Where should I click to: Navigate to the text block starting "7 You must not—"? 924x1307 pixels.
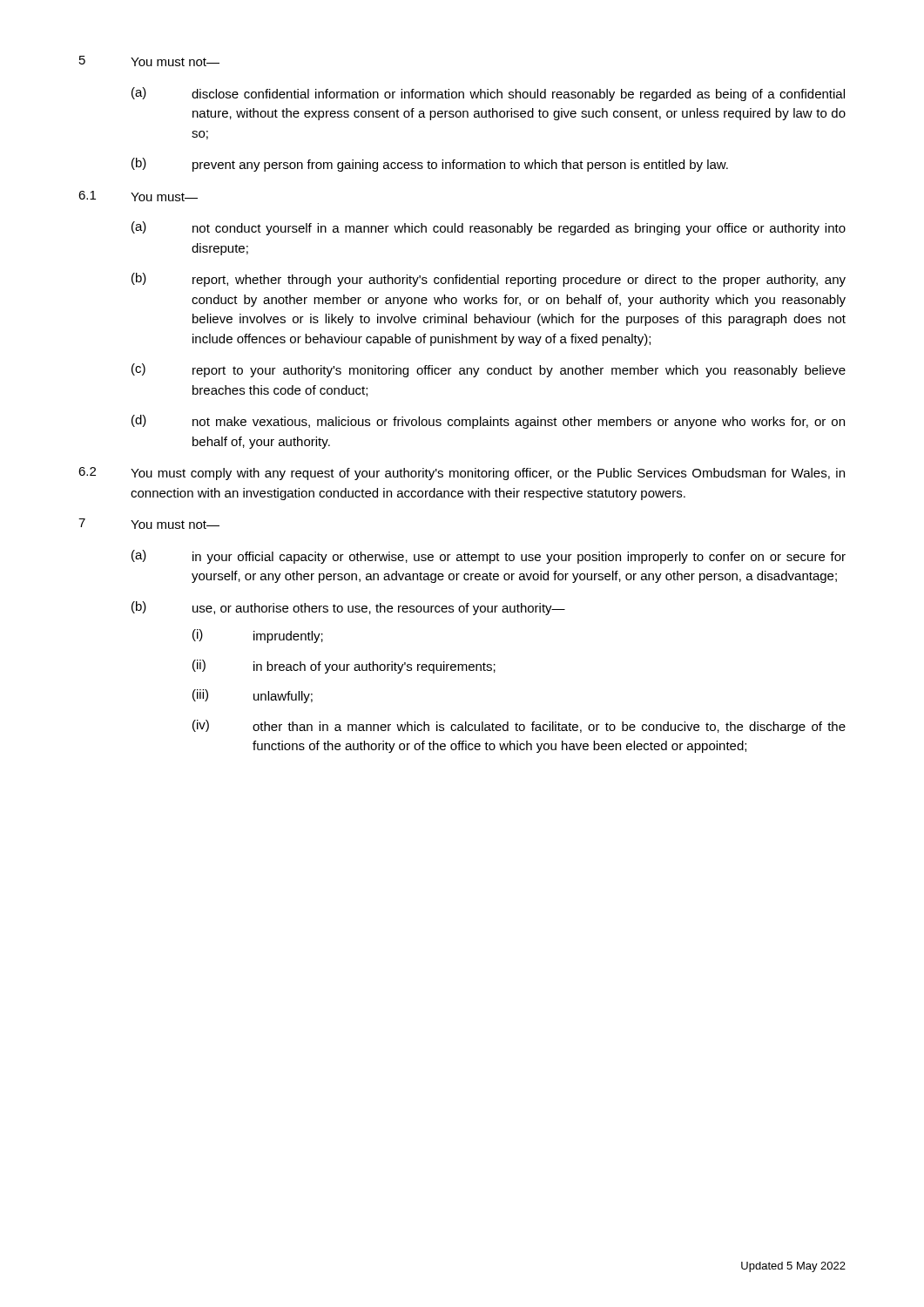coord(149,524)
